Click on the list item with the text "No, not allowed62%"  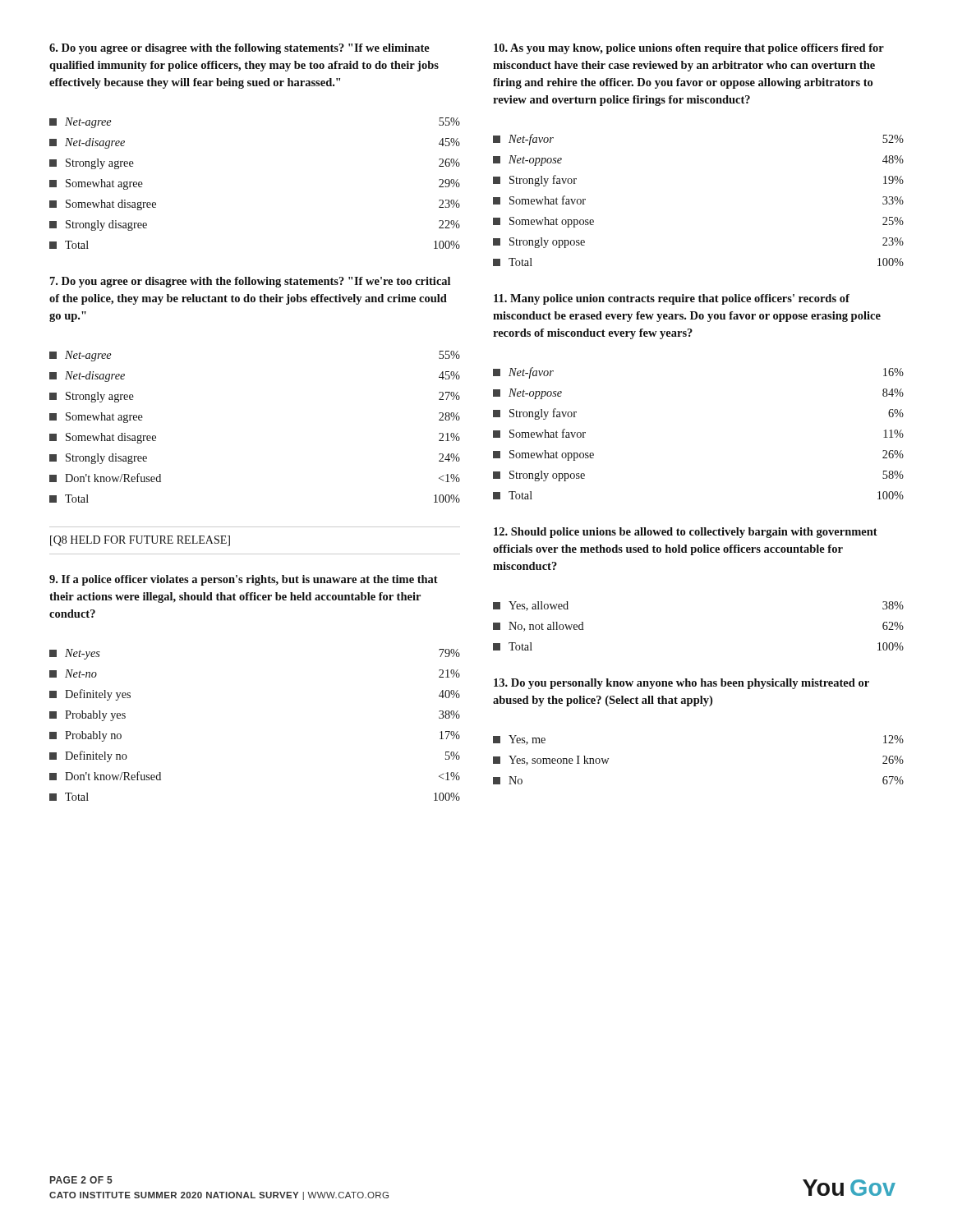[539, 626]
